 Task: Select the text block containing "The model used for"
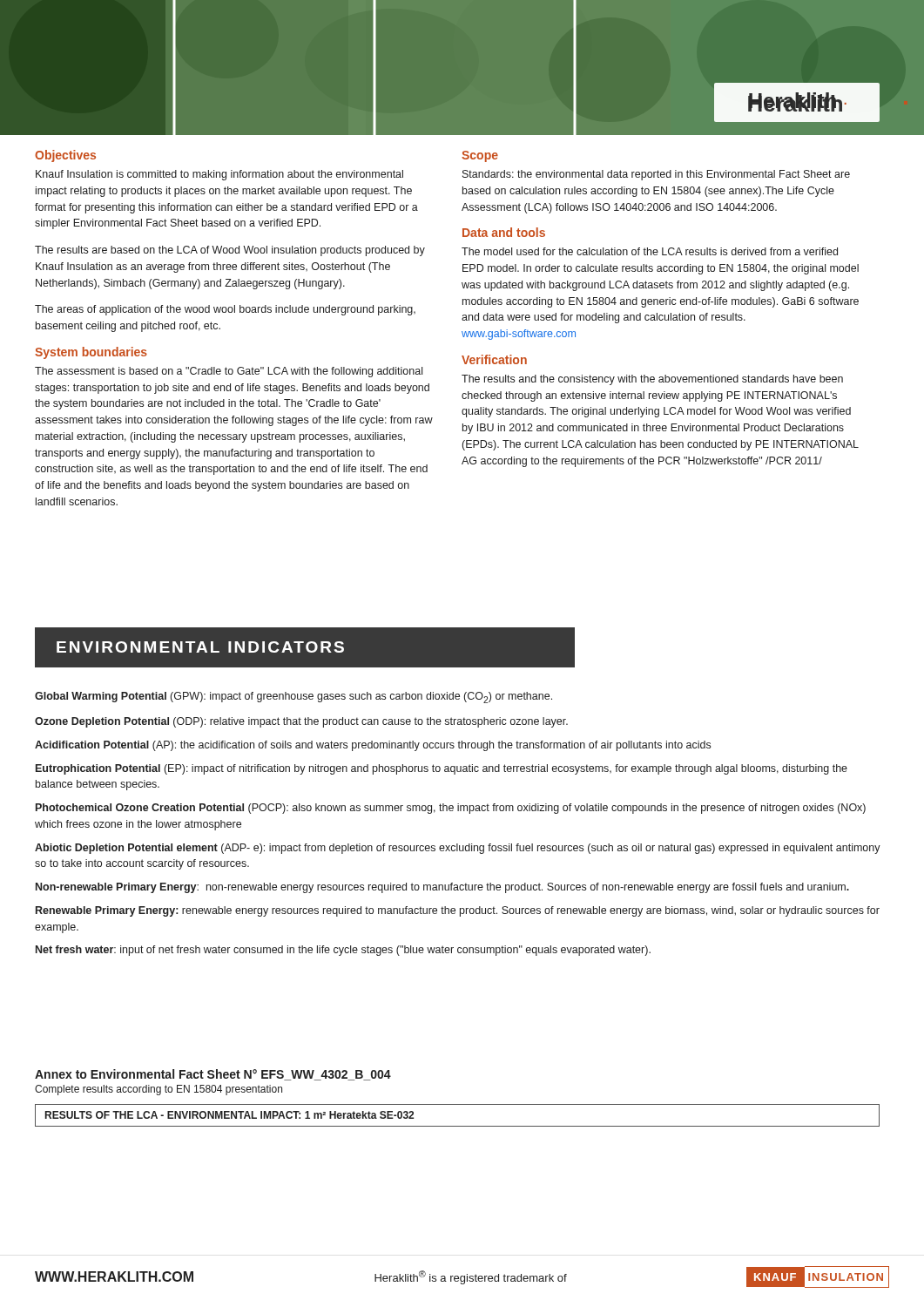(662, 293)
